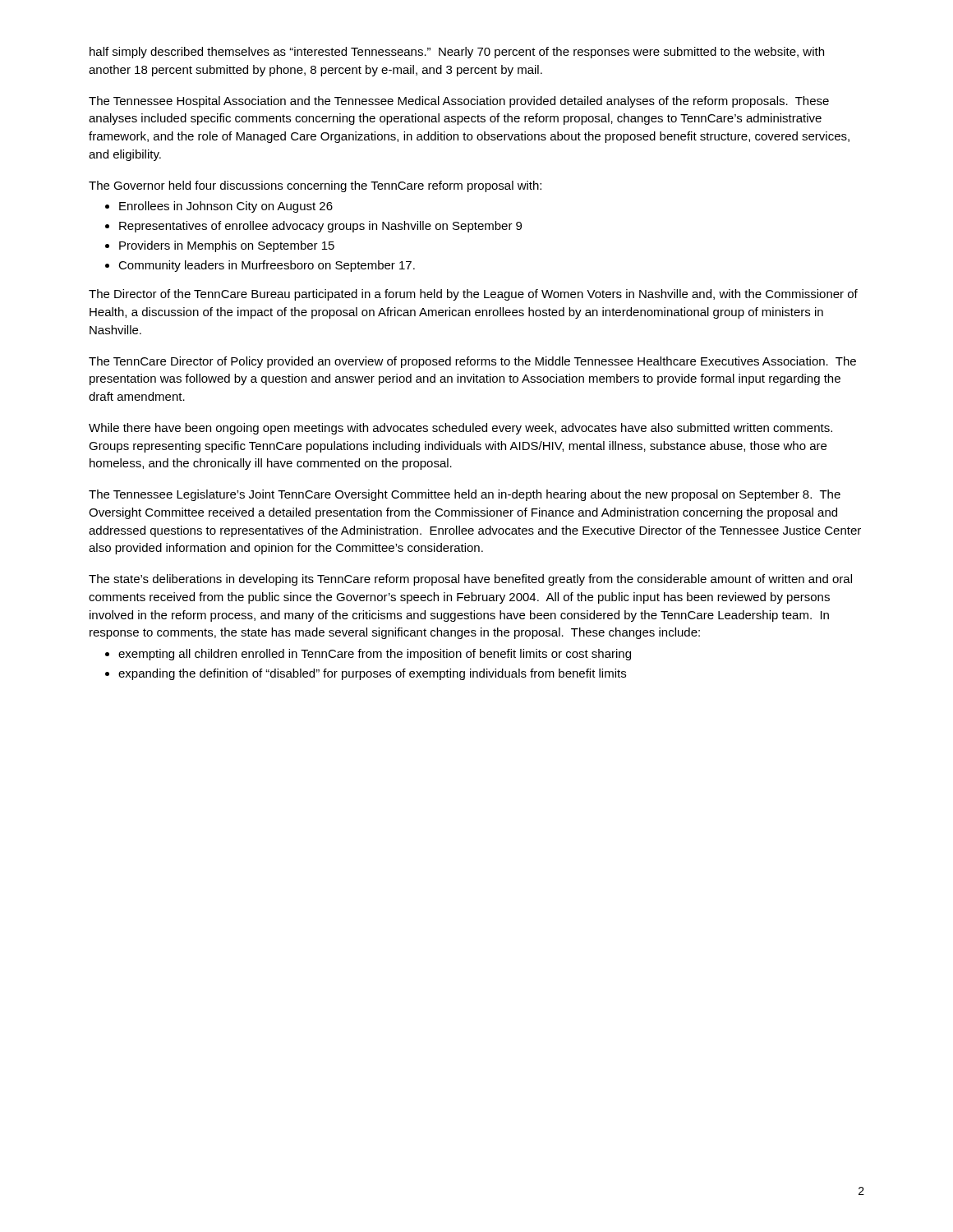The width and height of the screenshot is (953, 1232).
Task: Find the element starting "Community leaders in Murfreesboro on September"
Action: tap(267, 264)
